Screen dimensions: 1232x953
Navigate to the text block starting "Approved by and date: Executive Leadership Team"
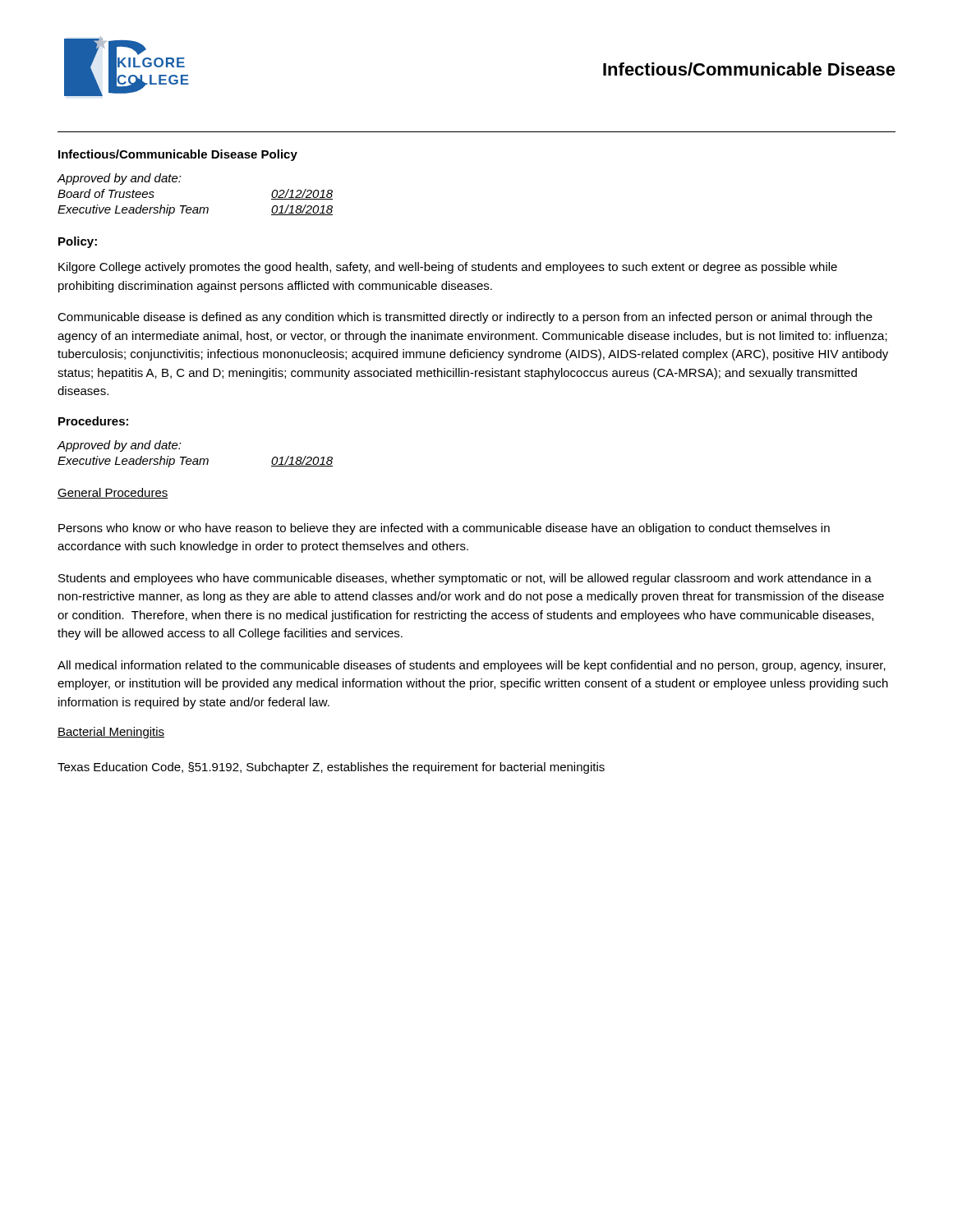pos(119,446)
